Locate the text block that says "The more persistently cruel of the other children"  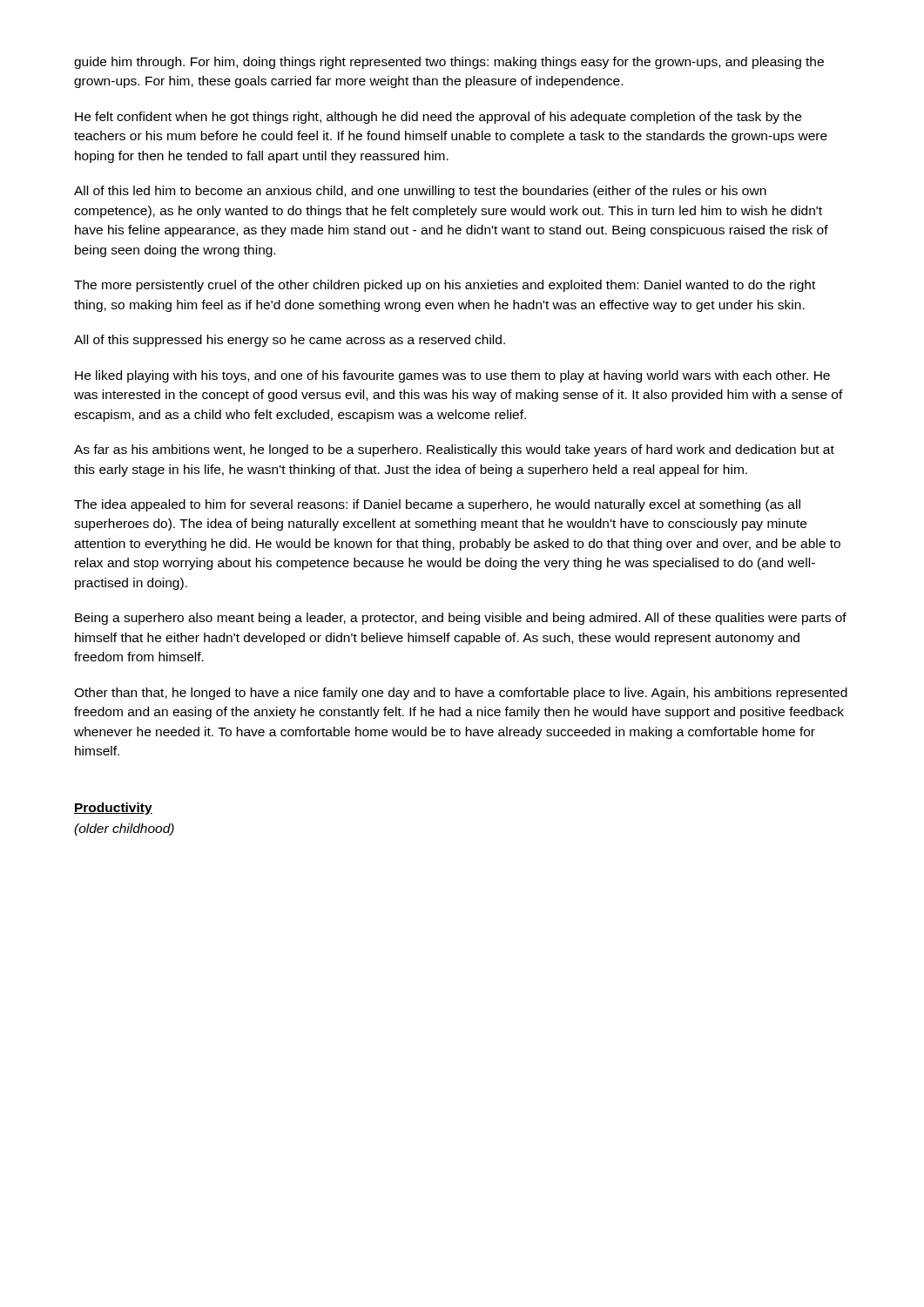click(x=445, y=294)
